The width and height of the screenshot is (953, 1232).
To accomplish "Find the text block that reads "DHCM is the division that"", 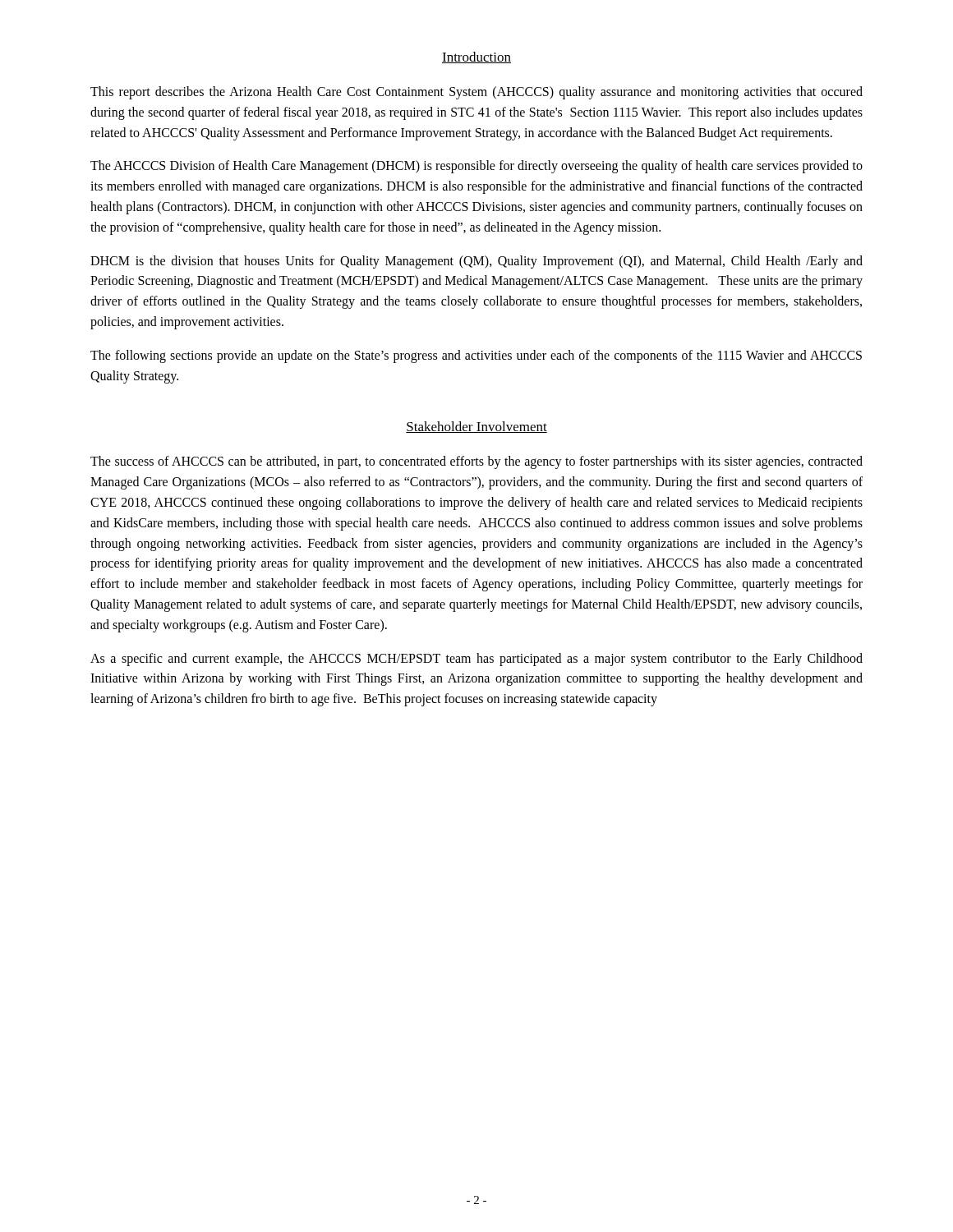I will 476,292.
